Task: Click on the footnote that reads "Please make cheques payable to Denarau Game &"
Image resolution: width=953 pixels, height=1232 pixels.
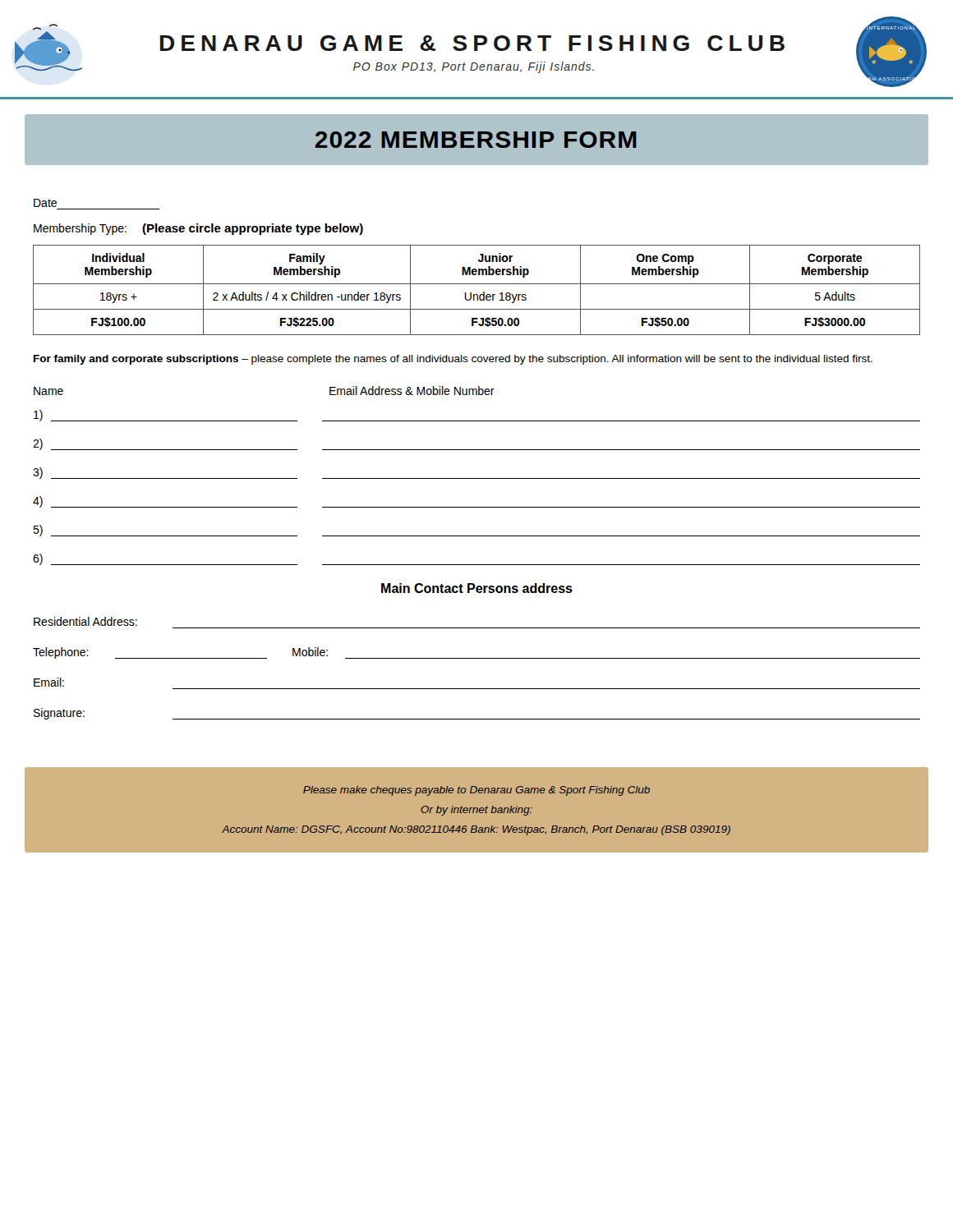Action: 476,809
